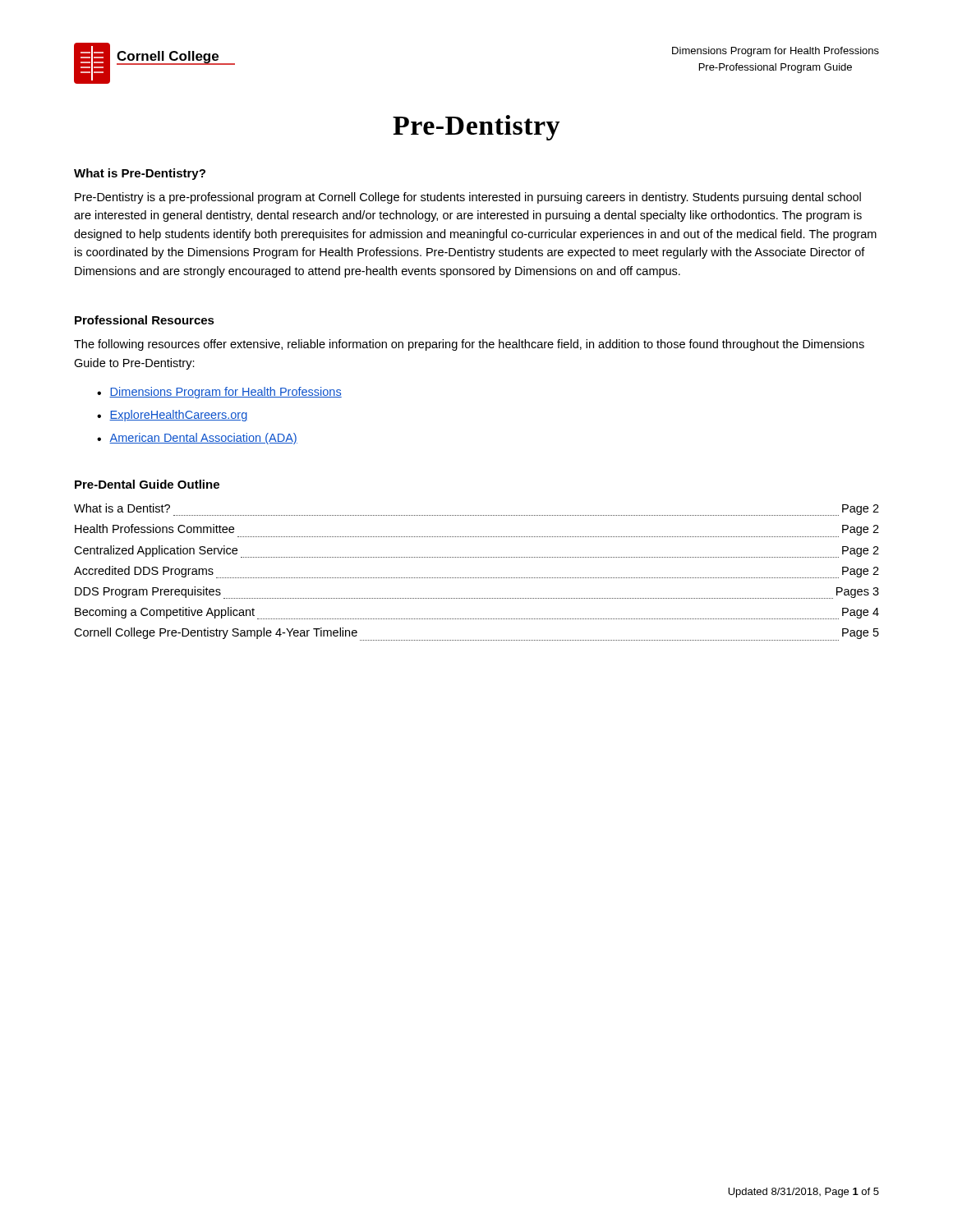Find the passage starting "• Dimensions Program for Health Professions"
This screenshot has height=1232, width=953.
tap(219, 394)
